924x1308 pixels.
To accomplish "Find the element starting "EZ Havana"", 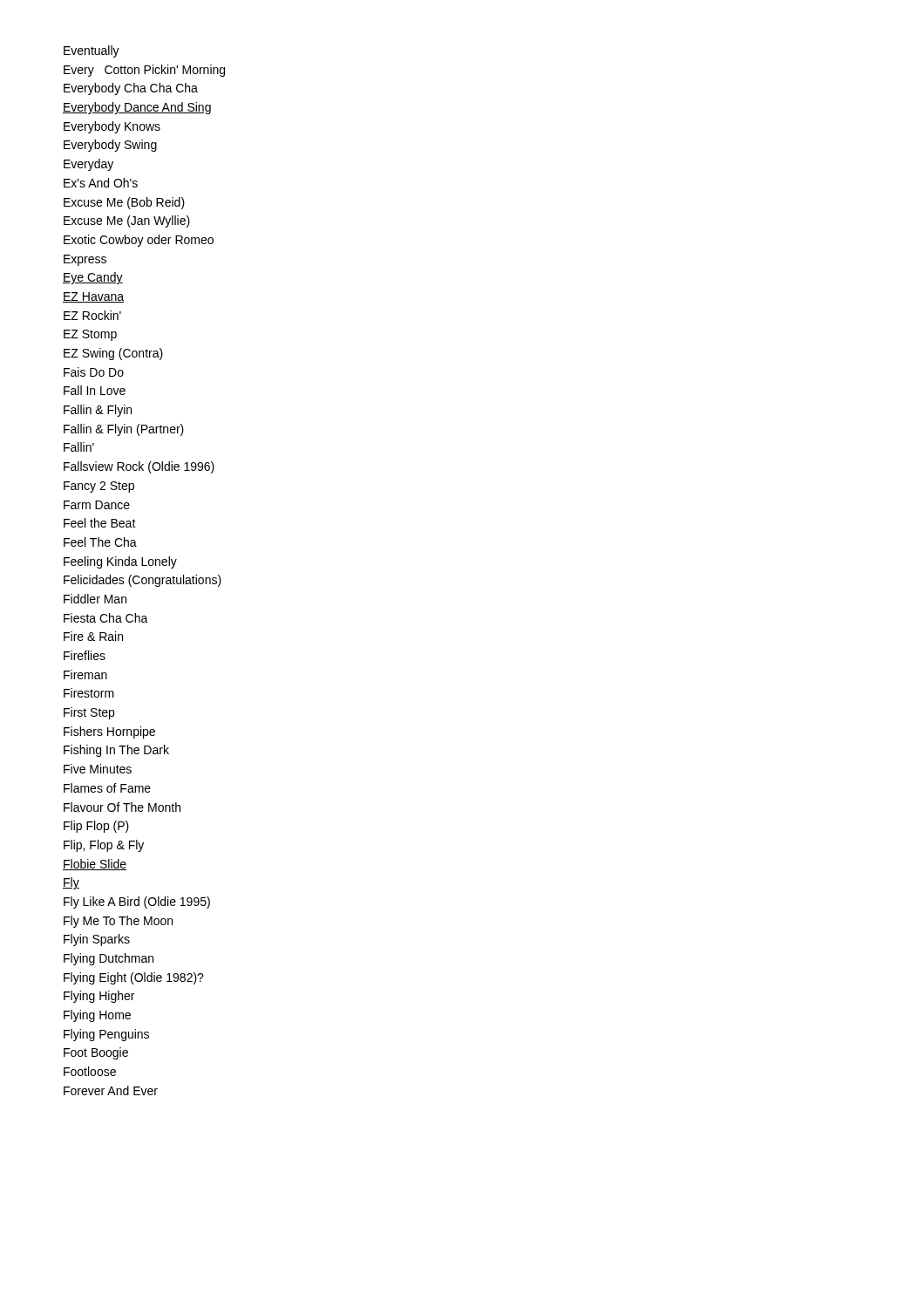I will (x=93, y=296).
